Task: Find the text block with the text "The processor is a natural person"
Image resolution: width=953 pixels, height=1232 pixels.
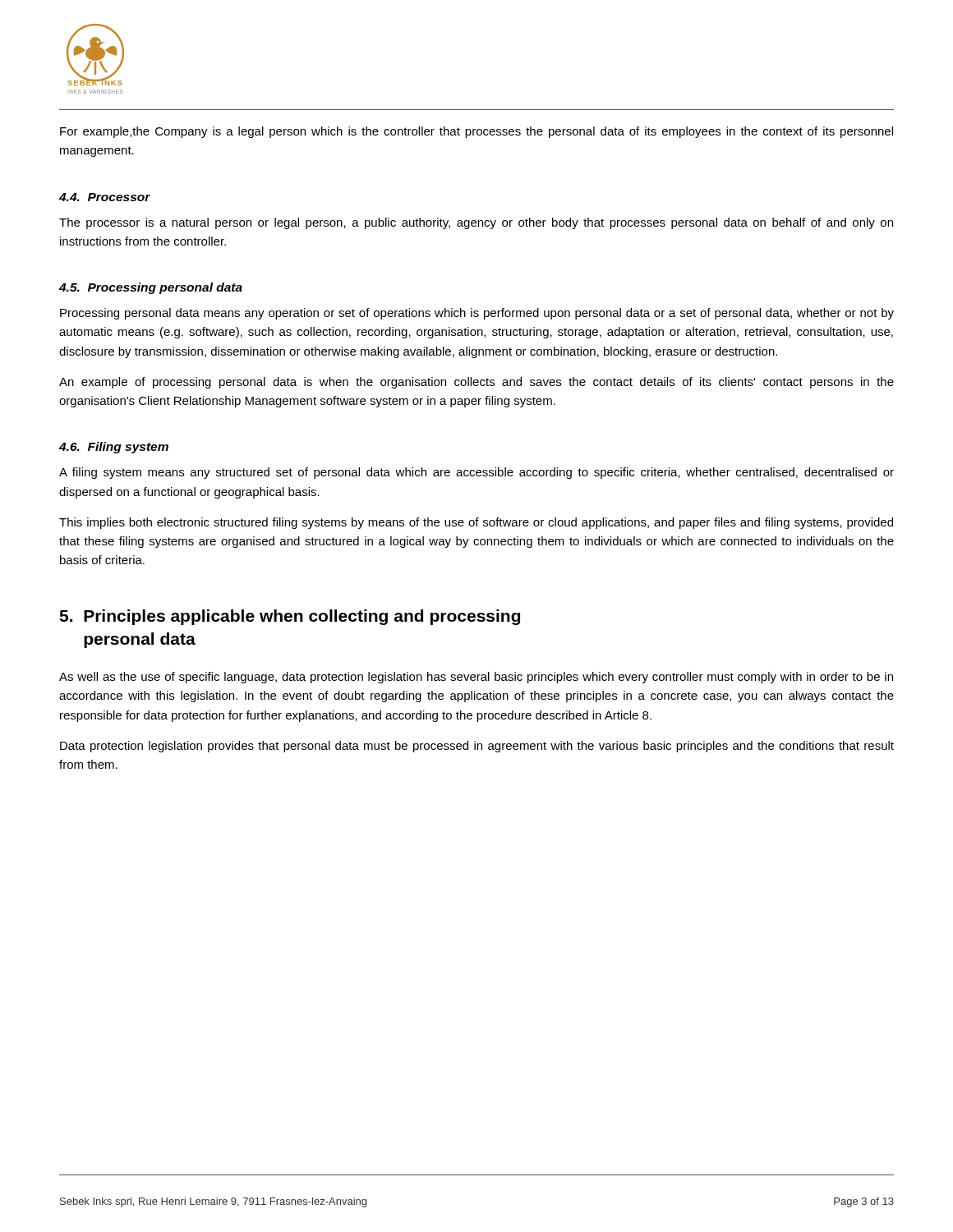Action: coord(476,231)
